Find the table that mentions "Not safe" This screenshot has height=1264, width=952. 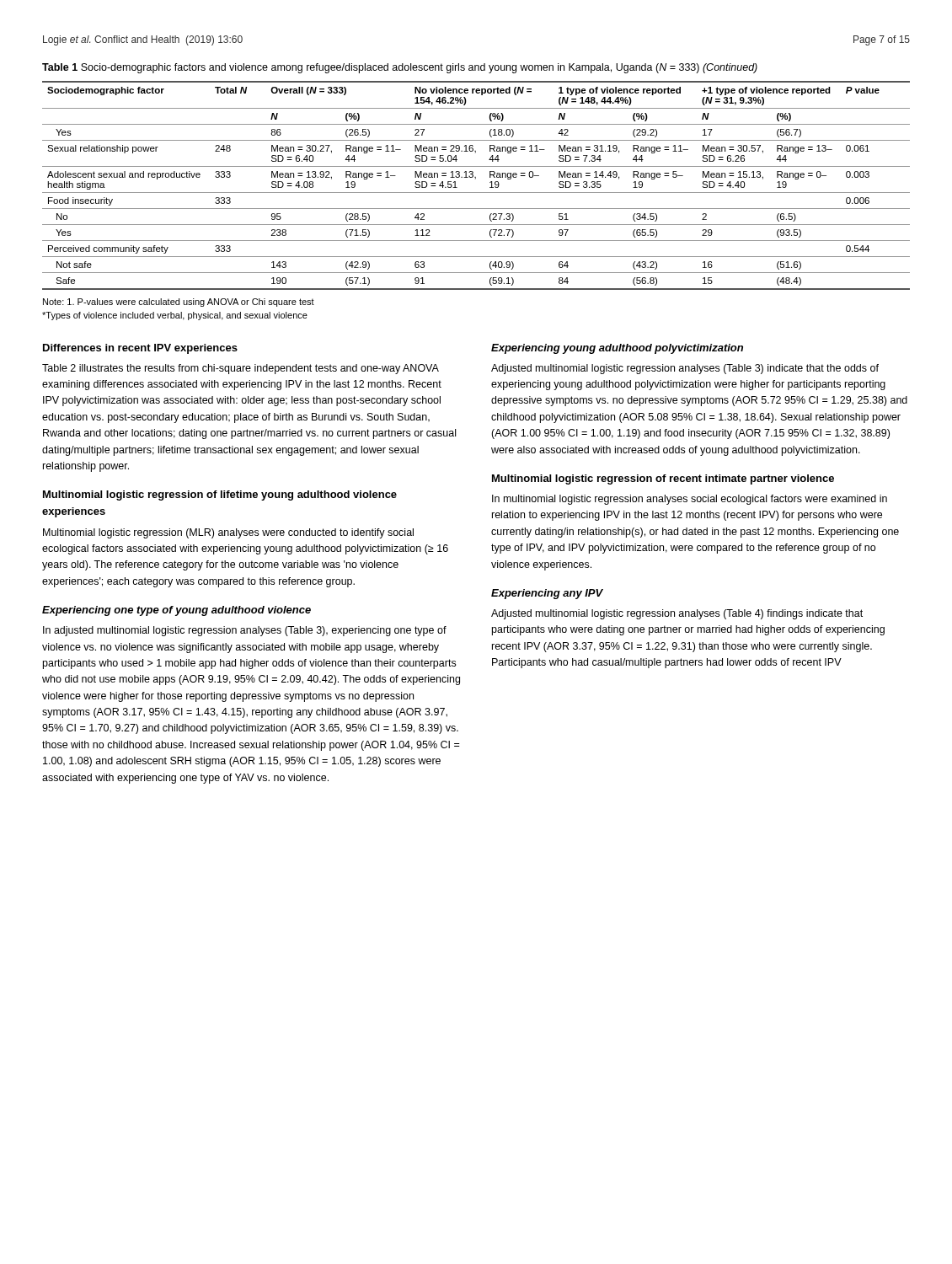(476, 185)
